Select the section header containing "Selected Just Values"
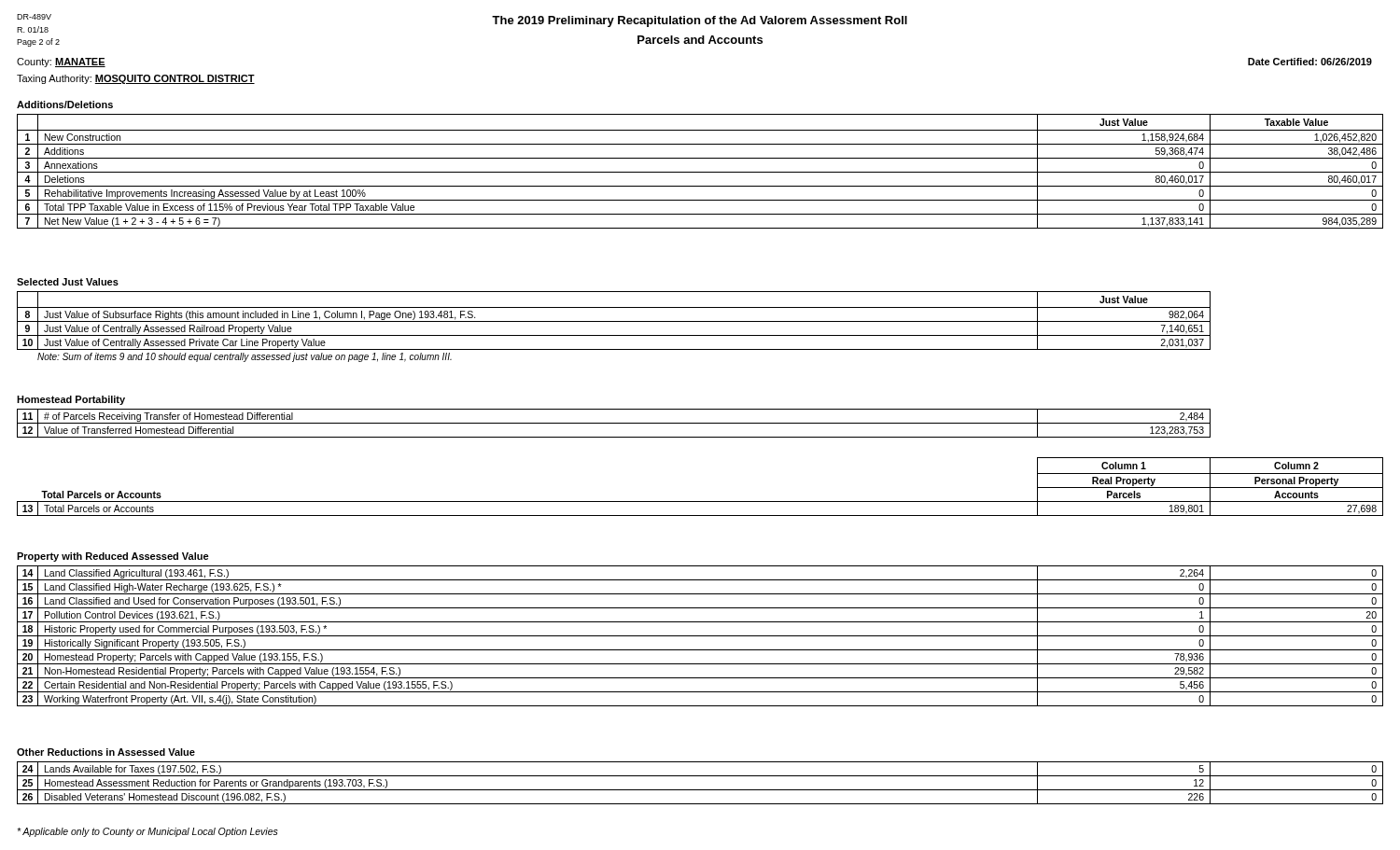This screenshot has width=1400, height=850. pos(68,282)
